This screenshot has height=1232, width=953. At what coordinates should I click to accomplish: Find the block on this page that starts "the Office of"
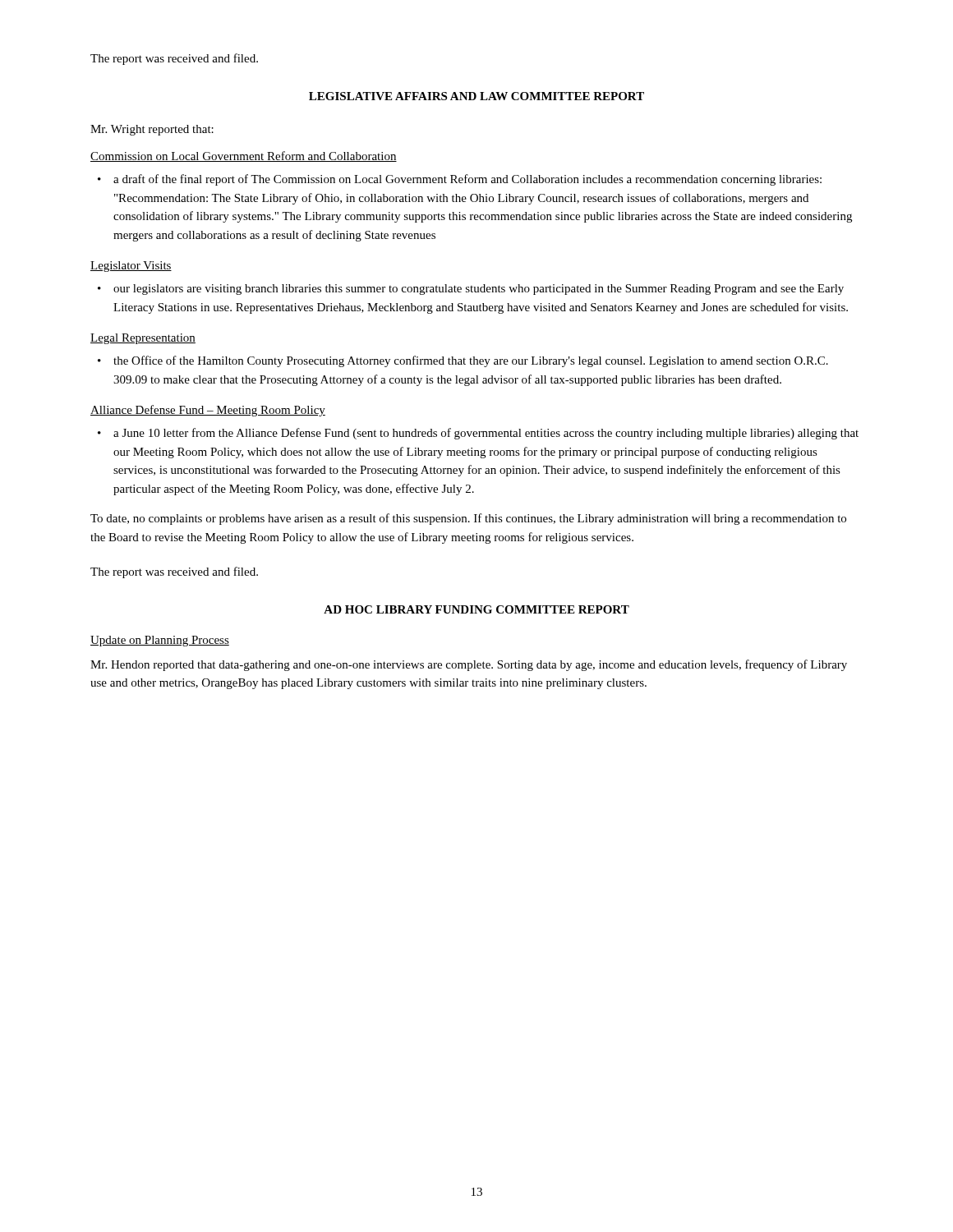point(471,370)
